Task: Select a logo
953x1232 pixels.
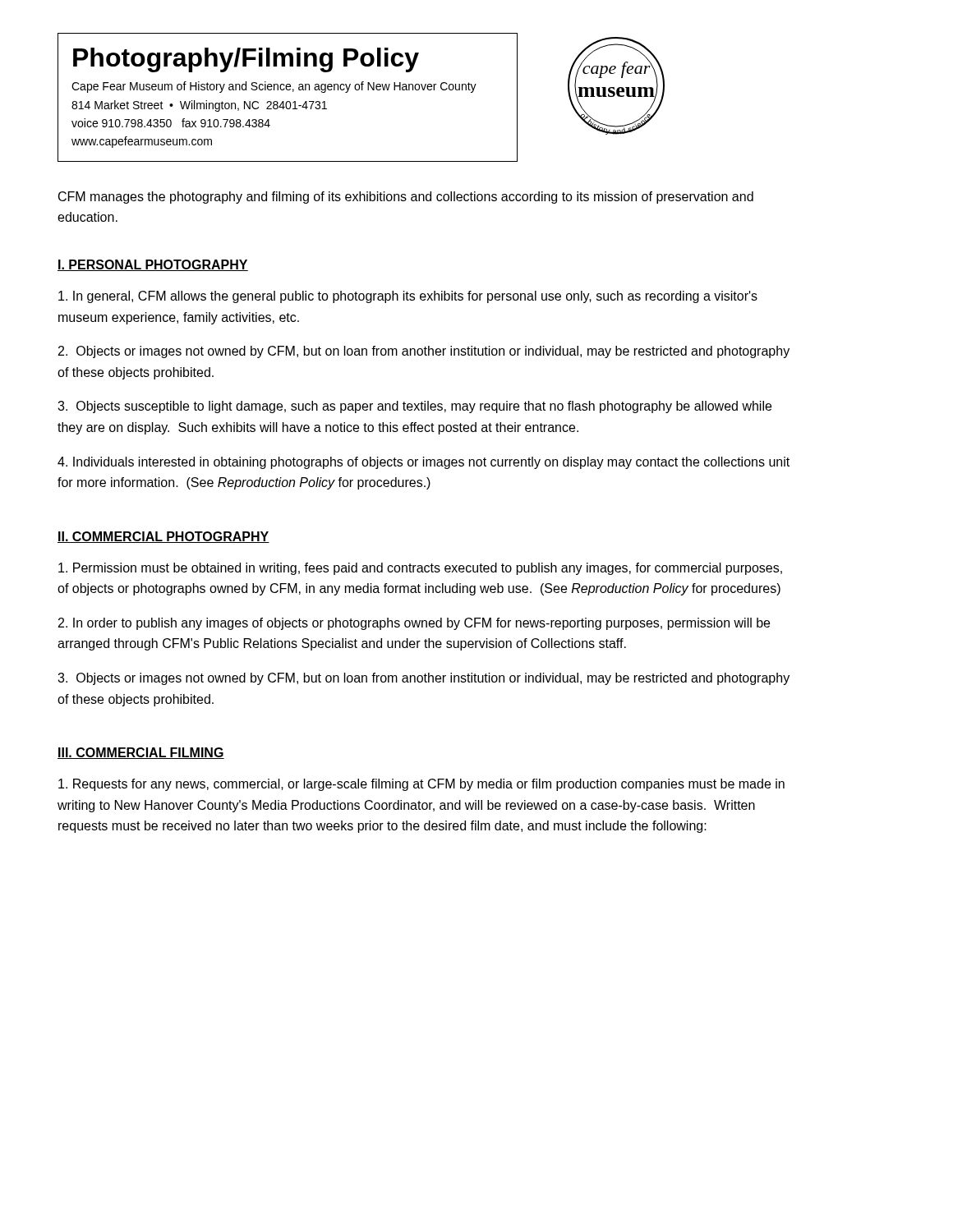Action: point(616,91)
